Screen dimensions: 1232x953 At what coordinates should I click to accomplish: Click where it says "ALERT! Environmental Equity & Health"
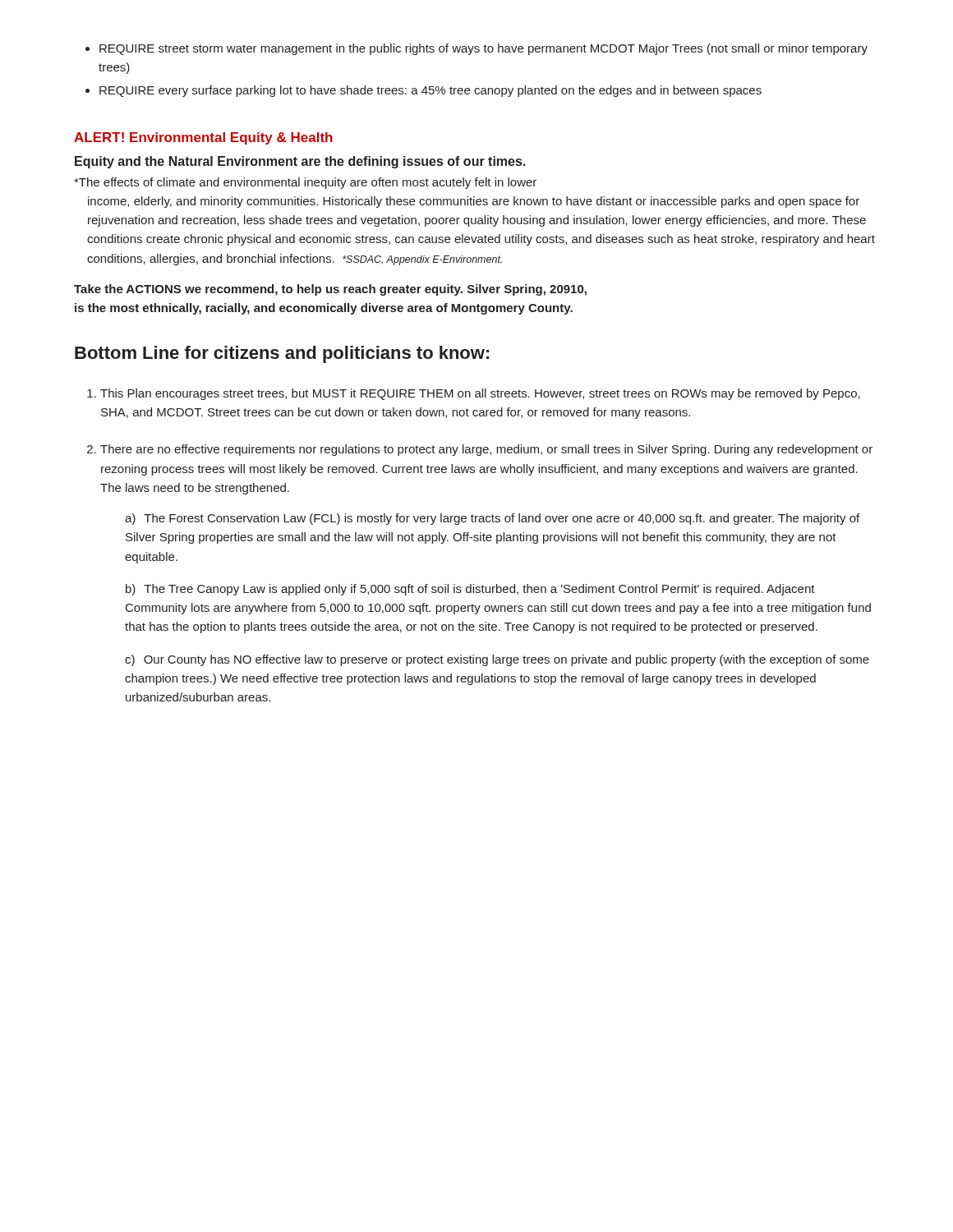tap(204, 137)
